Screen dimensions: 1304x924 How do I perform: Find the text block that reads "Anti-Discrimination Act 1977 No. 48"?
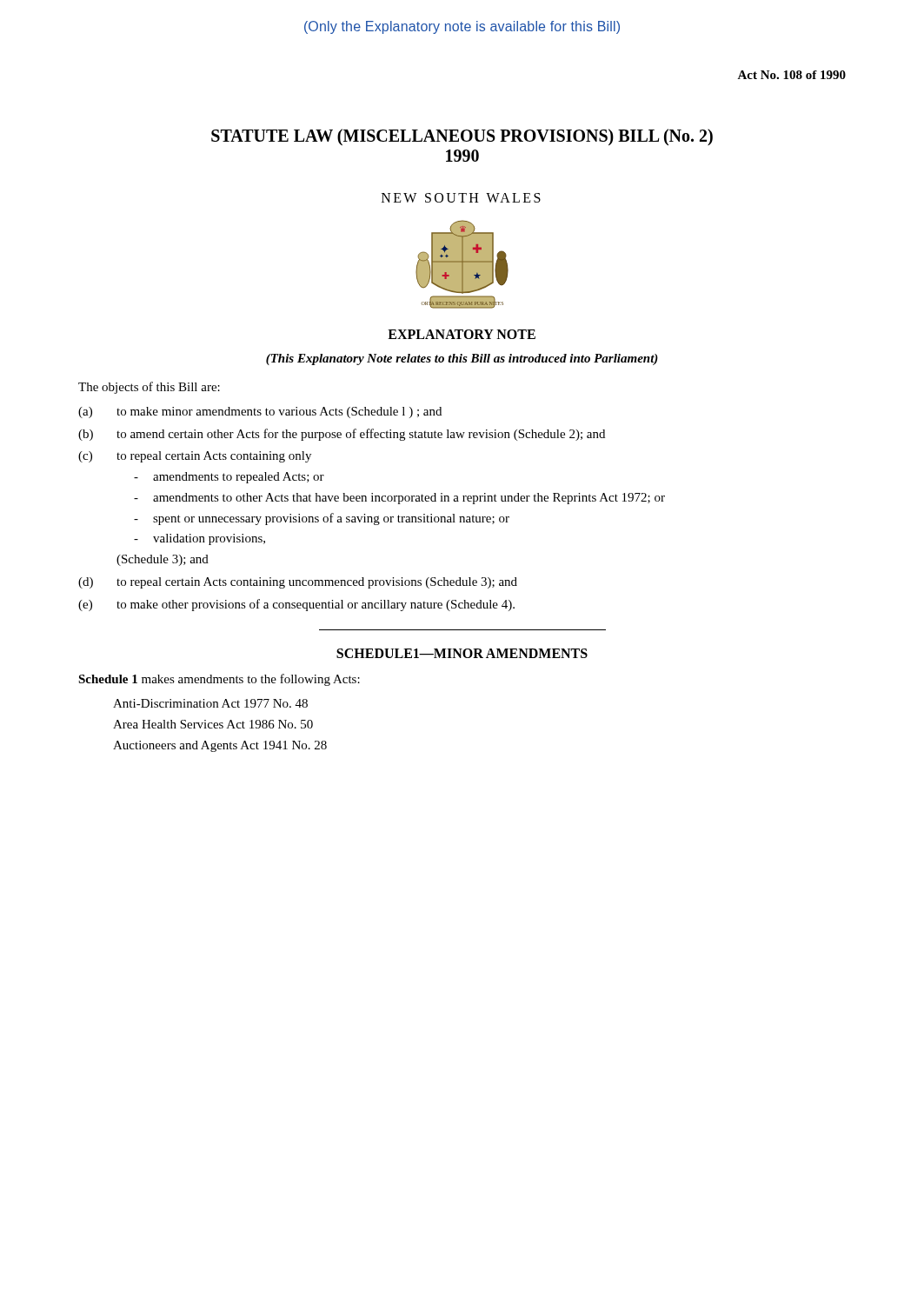[220, 724]
